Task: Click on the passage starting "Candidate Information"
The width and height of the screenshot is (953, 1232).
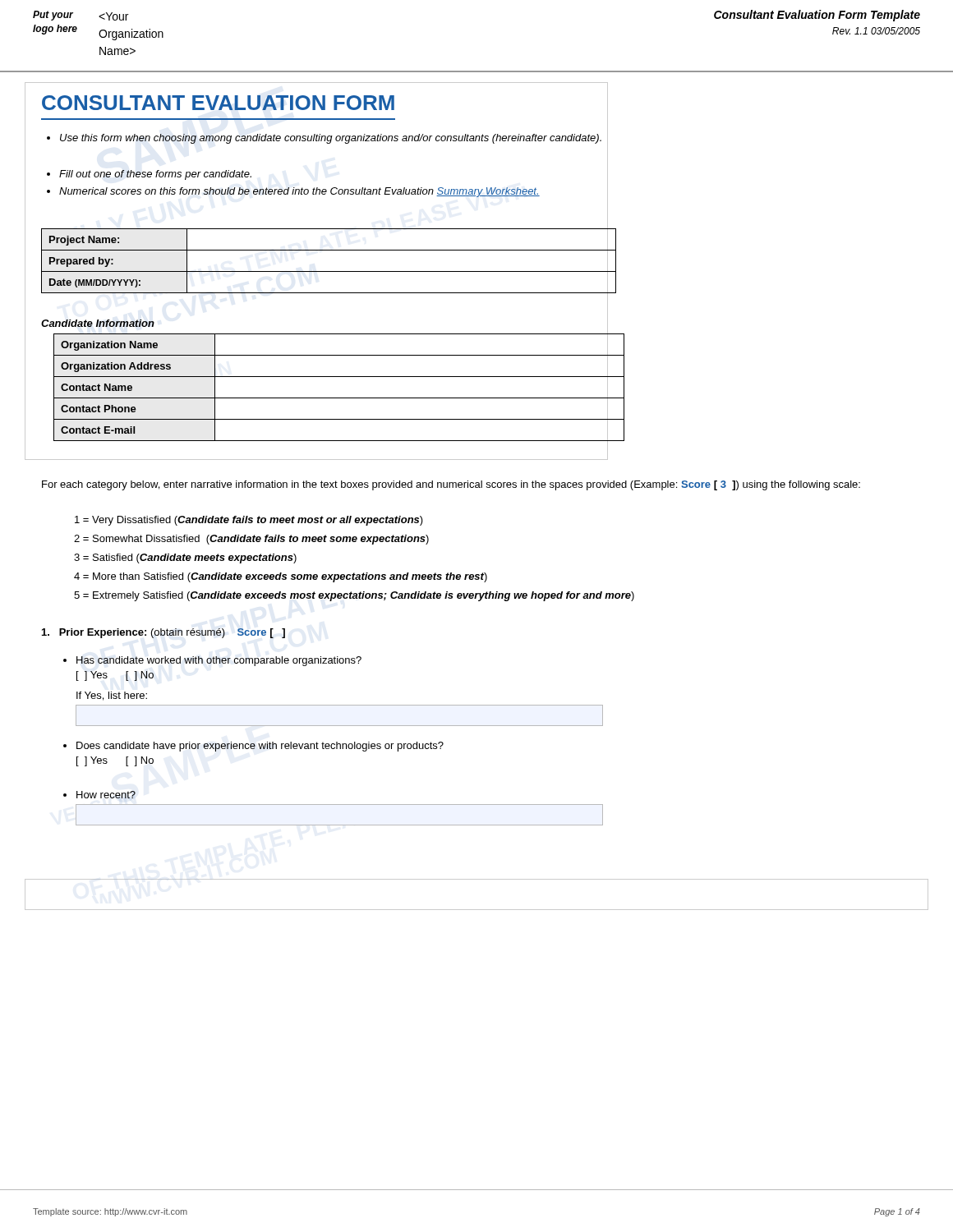Action: [x=98, y=323]
